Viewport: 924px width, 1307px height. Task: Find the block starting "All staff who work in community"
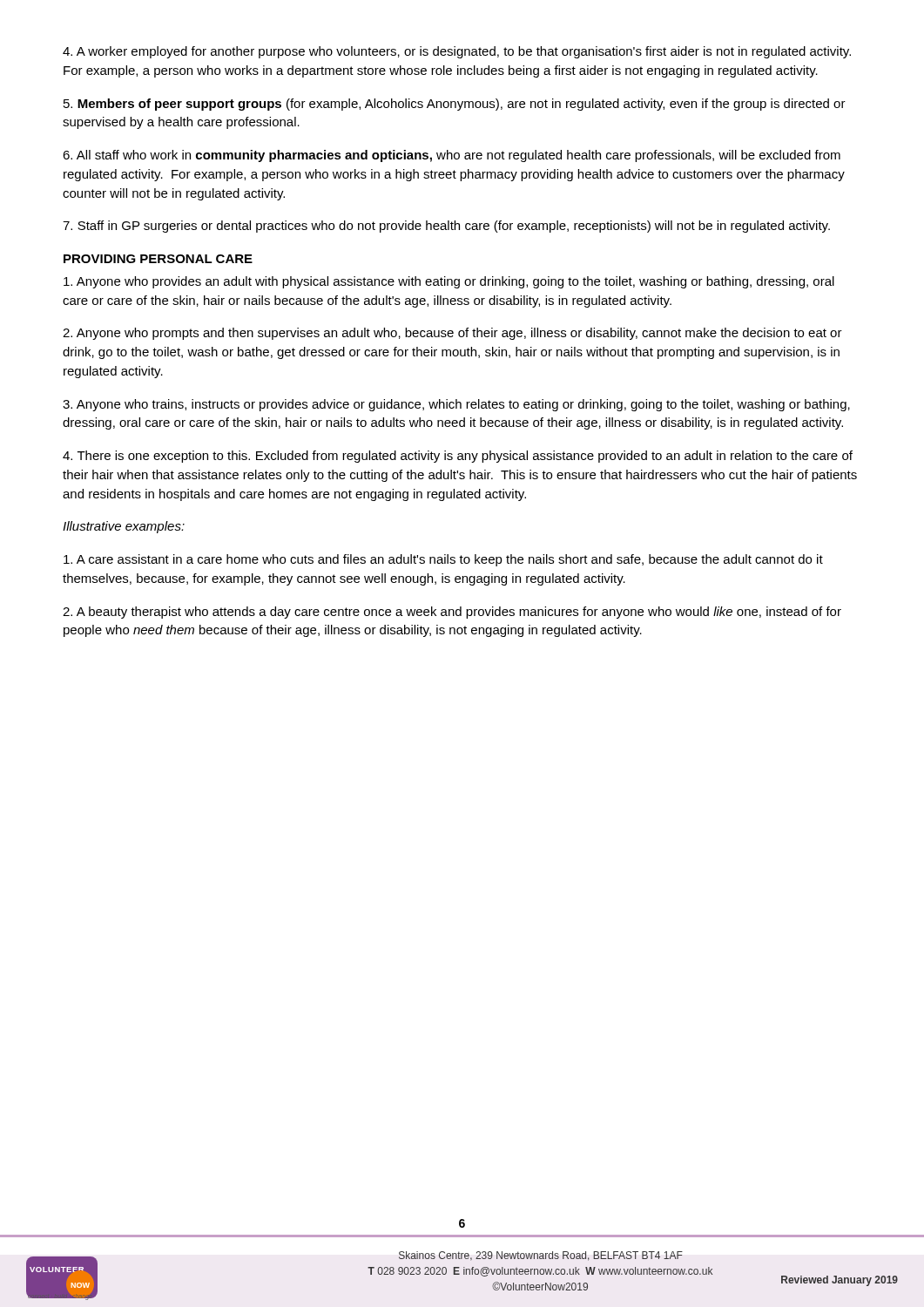point(454,174)
